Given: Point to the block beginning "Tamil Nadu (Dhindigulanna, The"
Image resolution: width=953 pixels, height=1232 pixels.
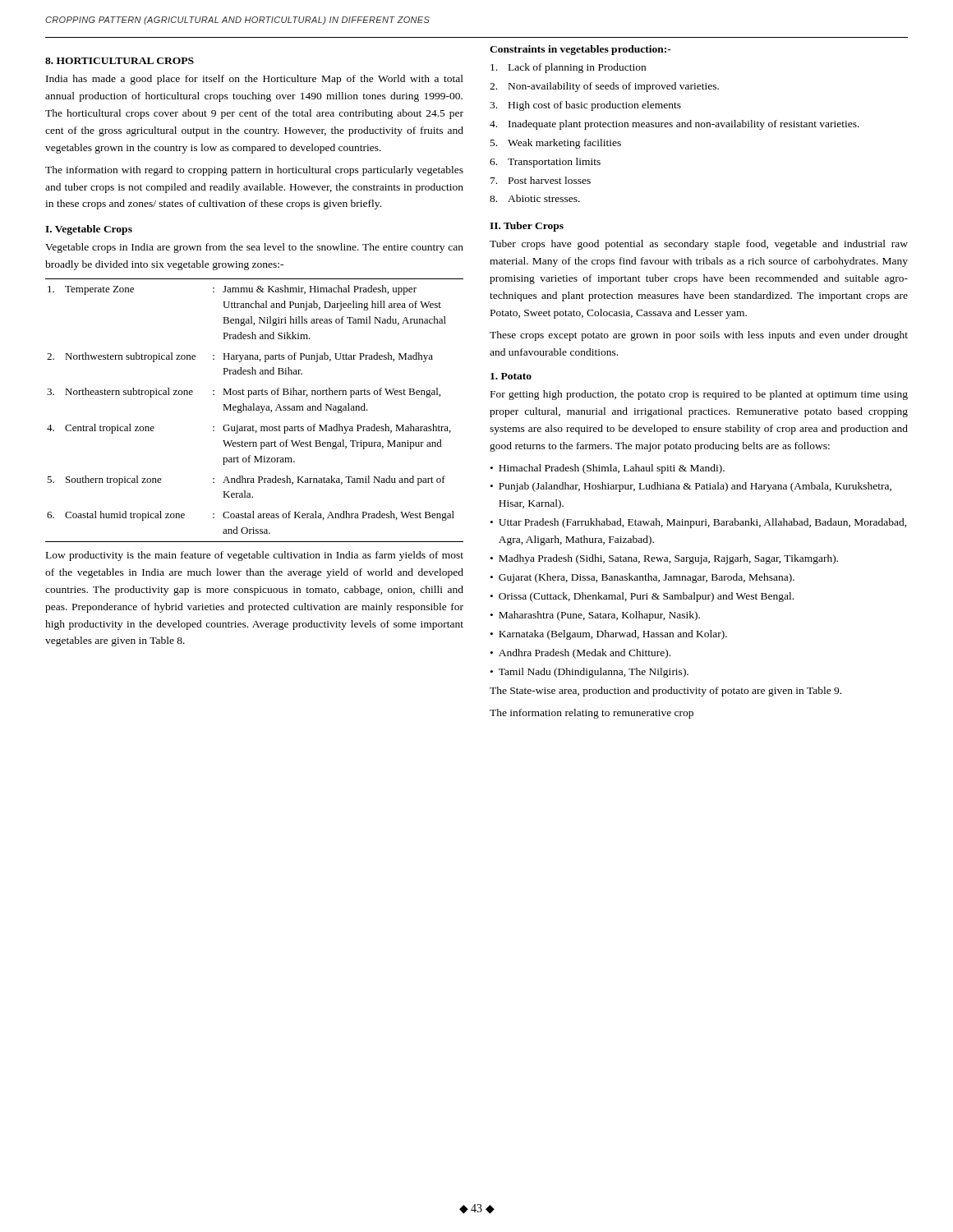Looking at the screenshot, I should pyautogui.click(x=594, y=672).
